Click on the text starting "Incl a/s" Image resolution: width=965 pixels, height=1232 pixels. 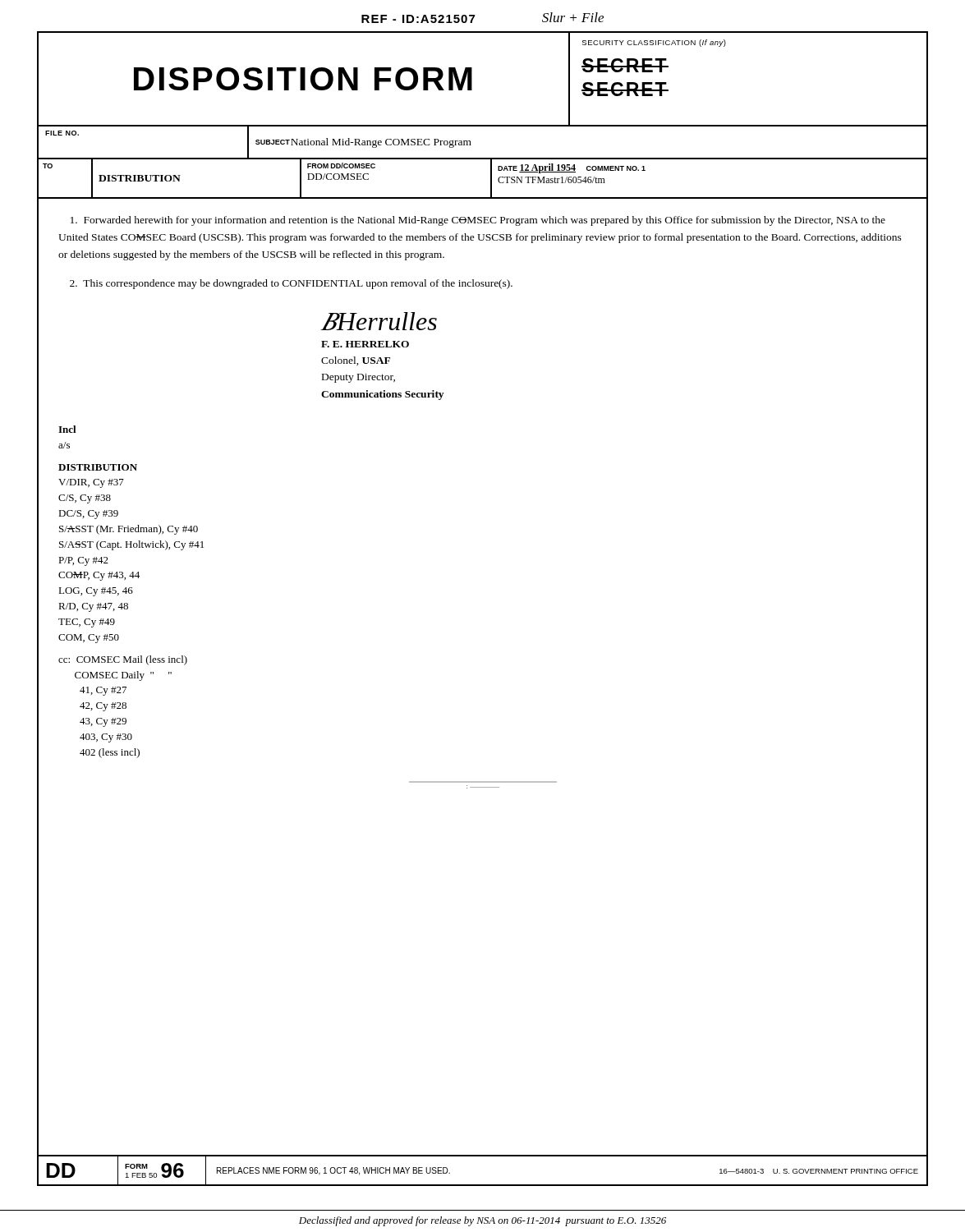[67, 437]
